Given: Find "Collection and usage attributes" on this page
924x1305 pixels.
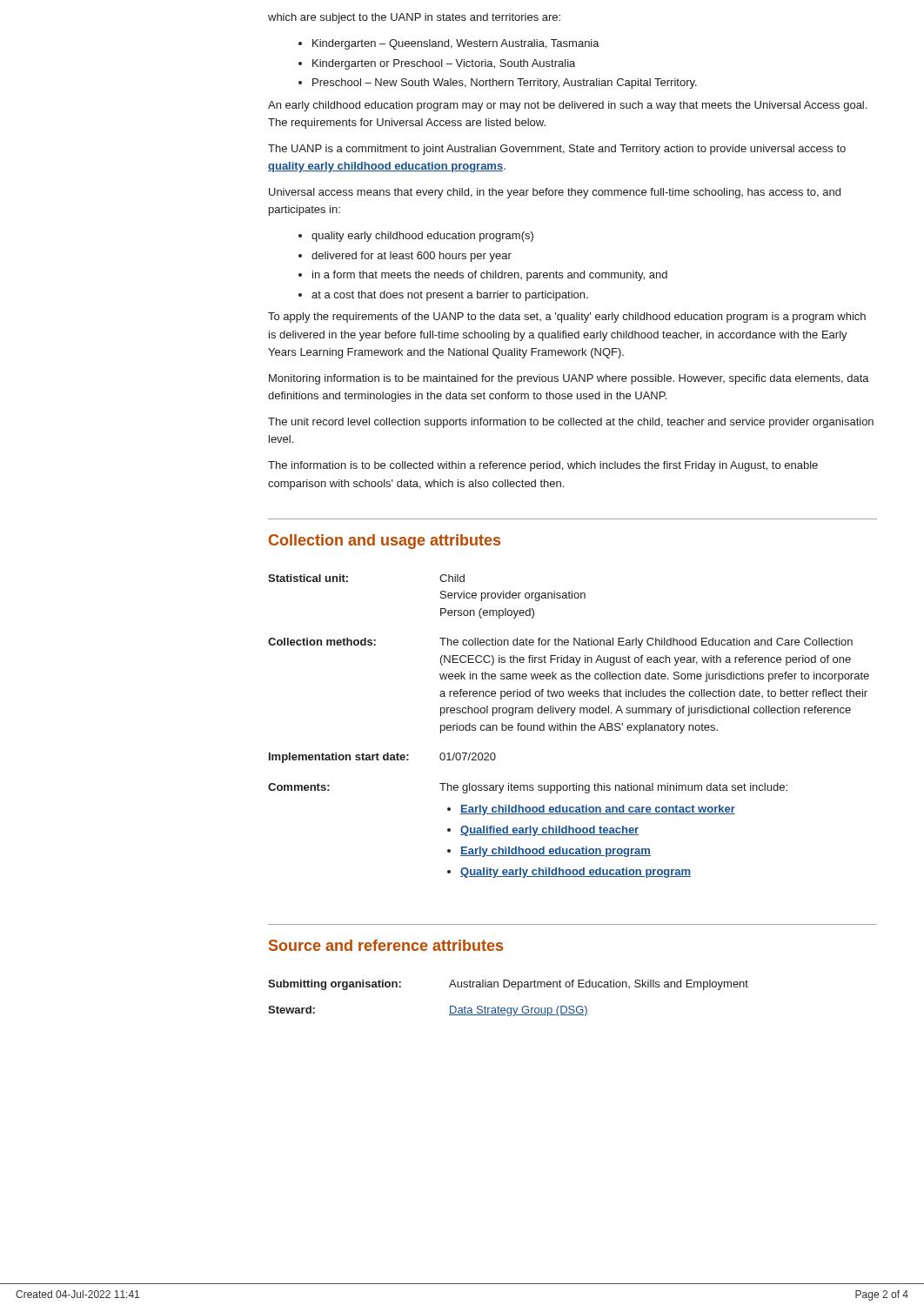Looking at the screenshot, I should (385, 540).
